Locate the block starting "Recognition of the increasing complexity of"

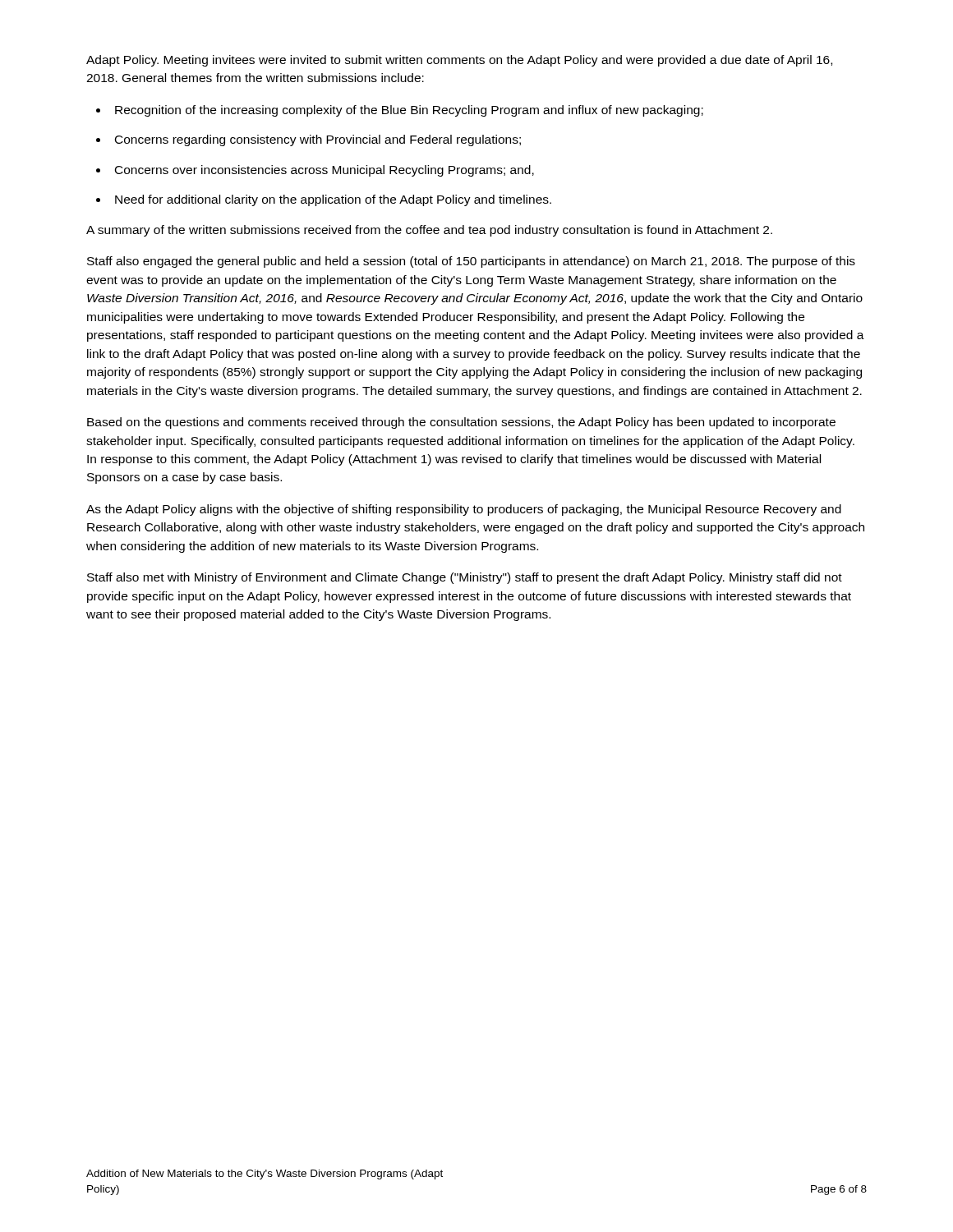pyautogui.click(x=409, y=110)
